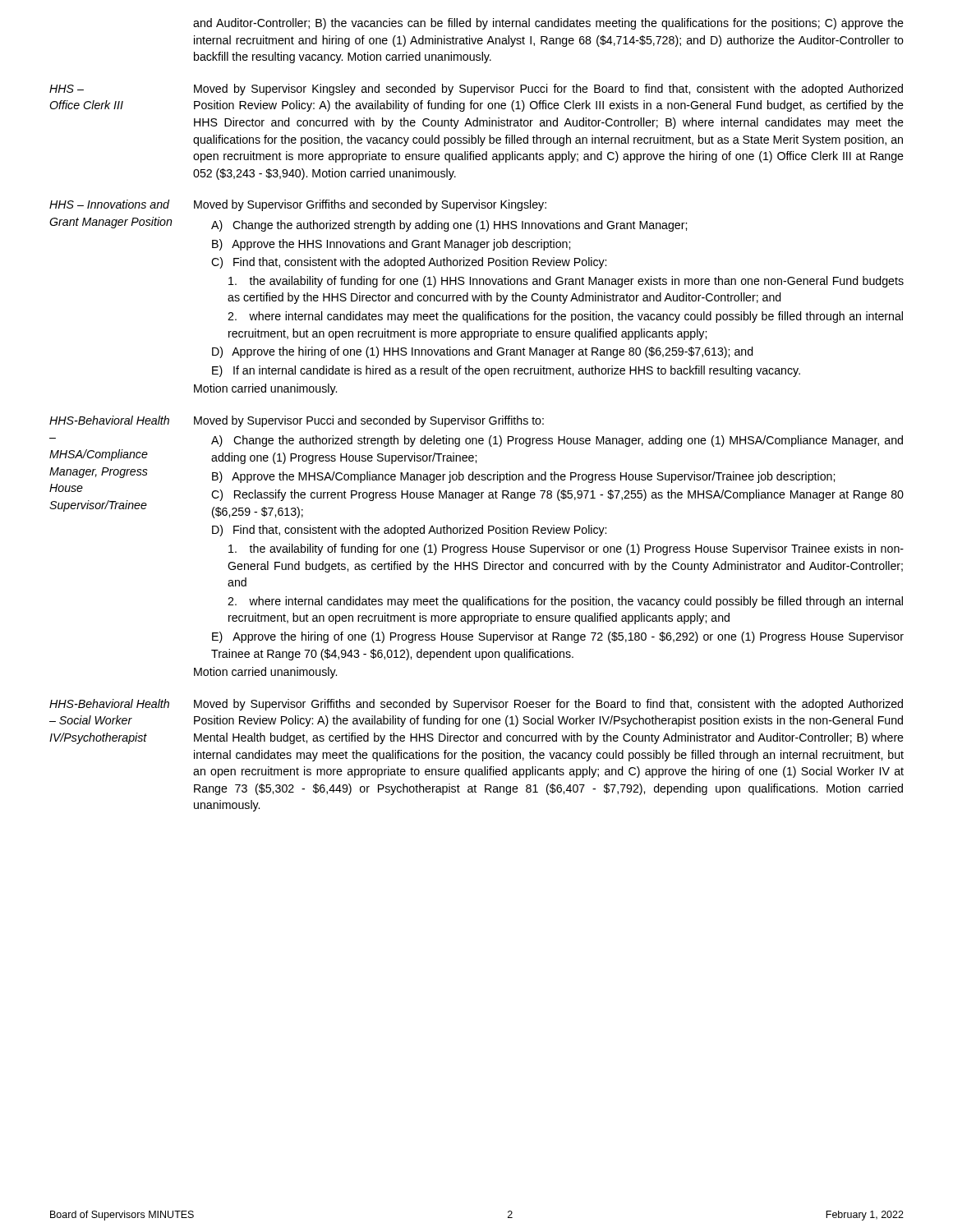
Task: Select the passage starting "E) Approve the hiring of one (1)"
Action: (x=557, y=644)
